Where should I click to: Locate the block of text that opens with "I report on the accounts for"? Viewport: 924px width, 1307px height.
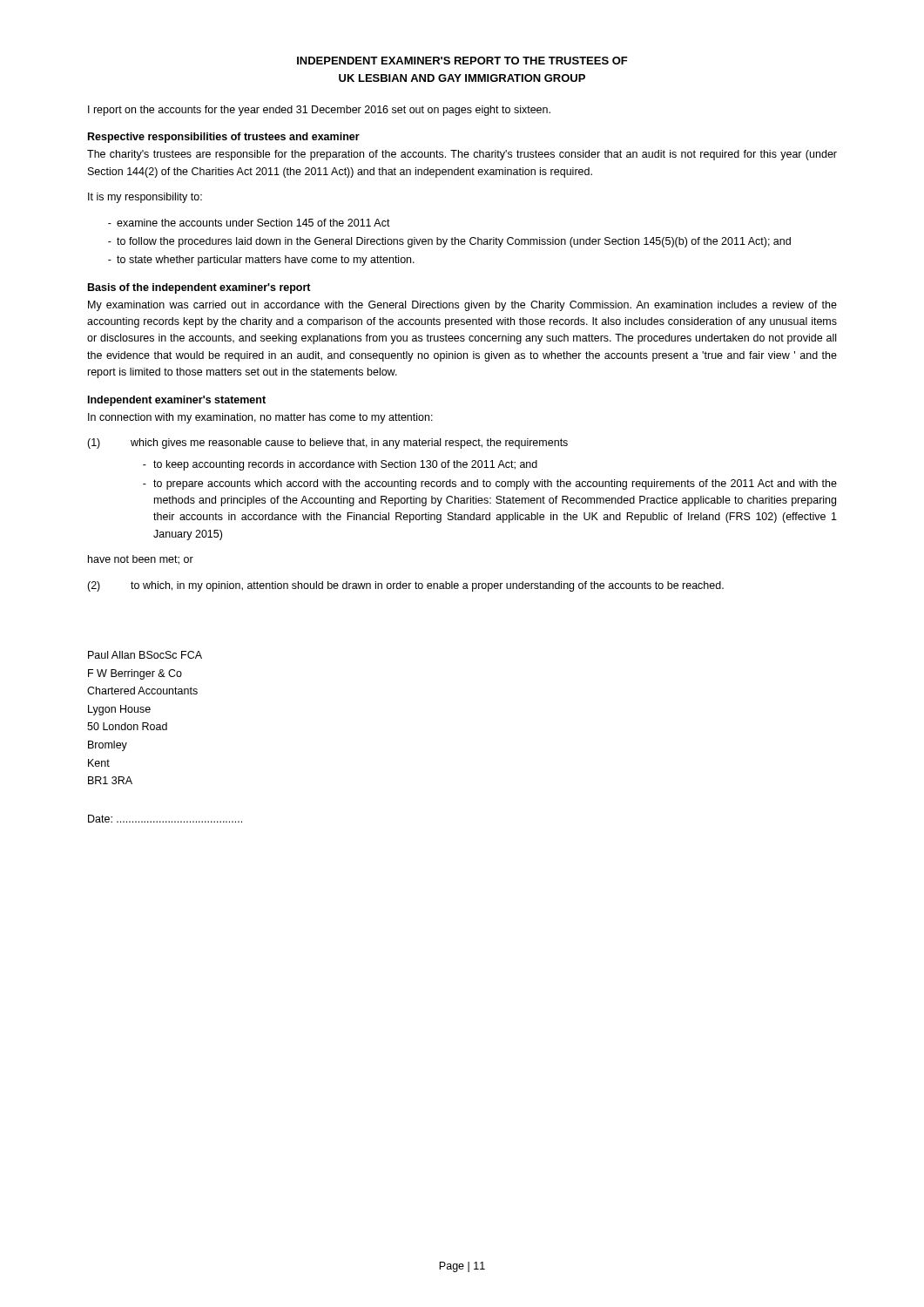pyautogui.click(x=319, y=110)
